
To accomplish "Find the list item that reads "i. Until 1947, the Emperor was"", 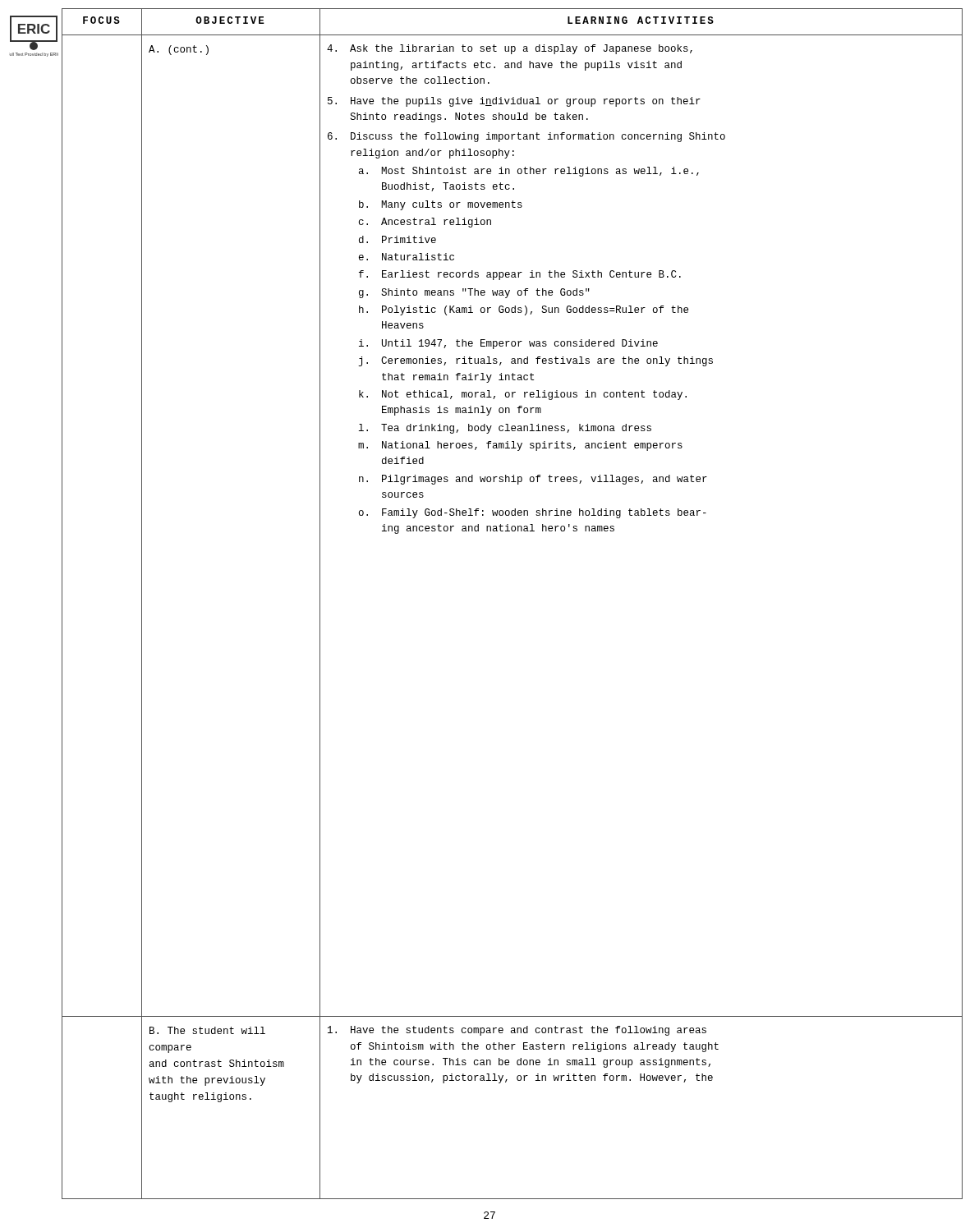I will click(x=657, y=345).
